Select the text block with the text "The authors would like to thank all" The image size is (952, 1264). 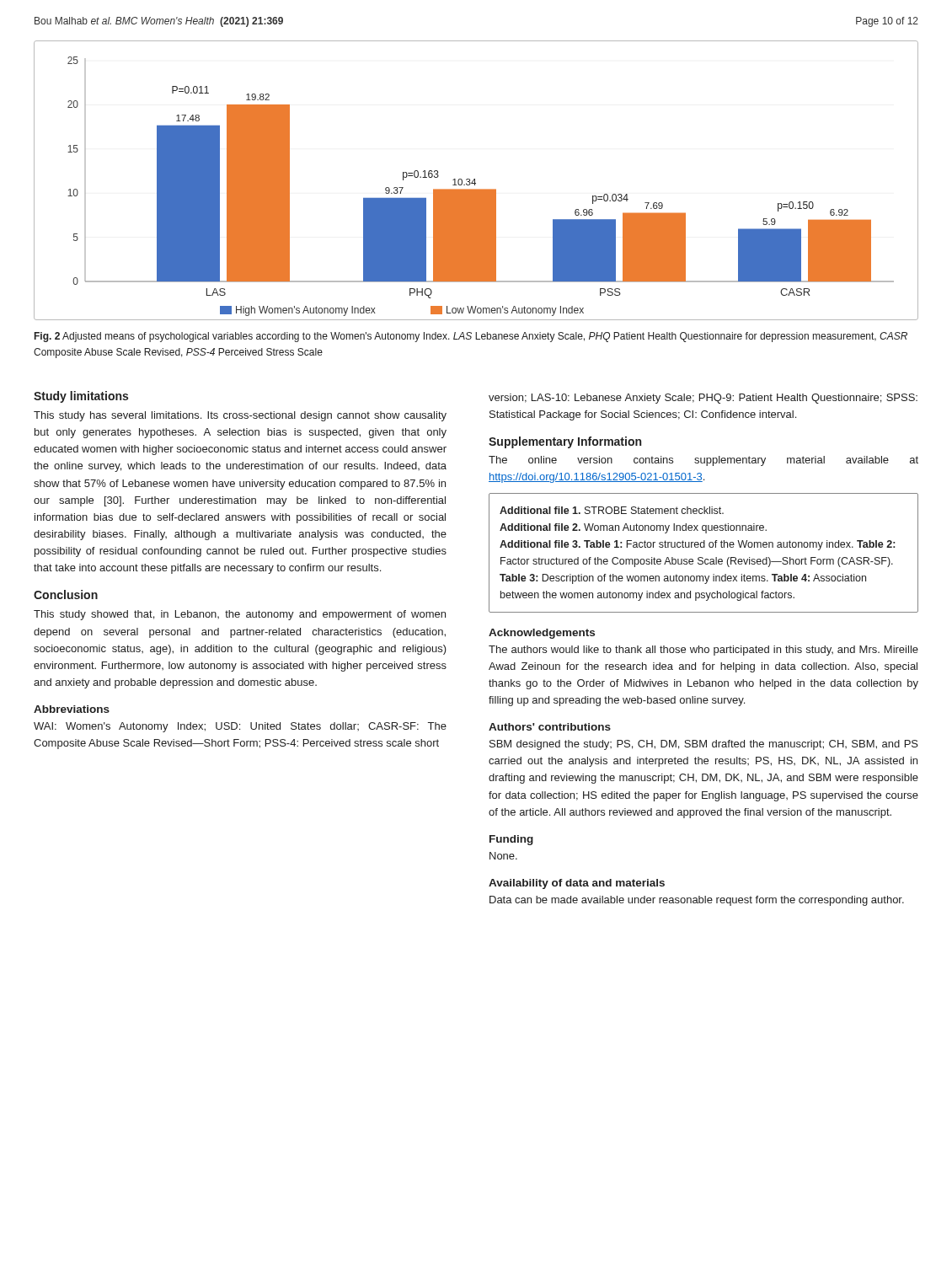pos(703,674)
